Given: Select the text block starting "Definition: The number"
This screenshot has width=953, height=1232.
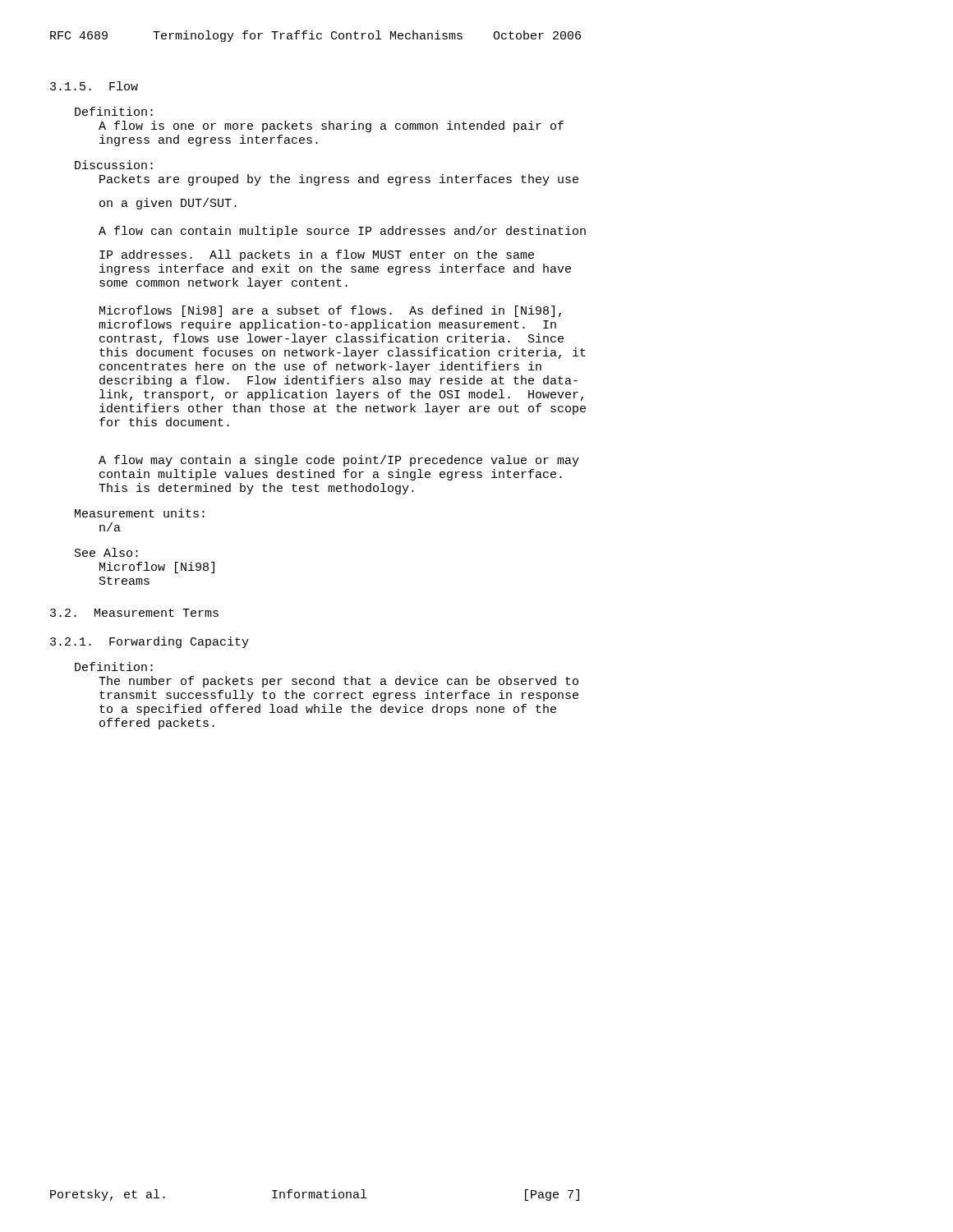Looking at the screenshot, I should click(x=489, y=696).
